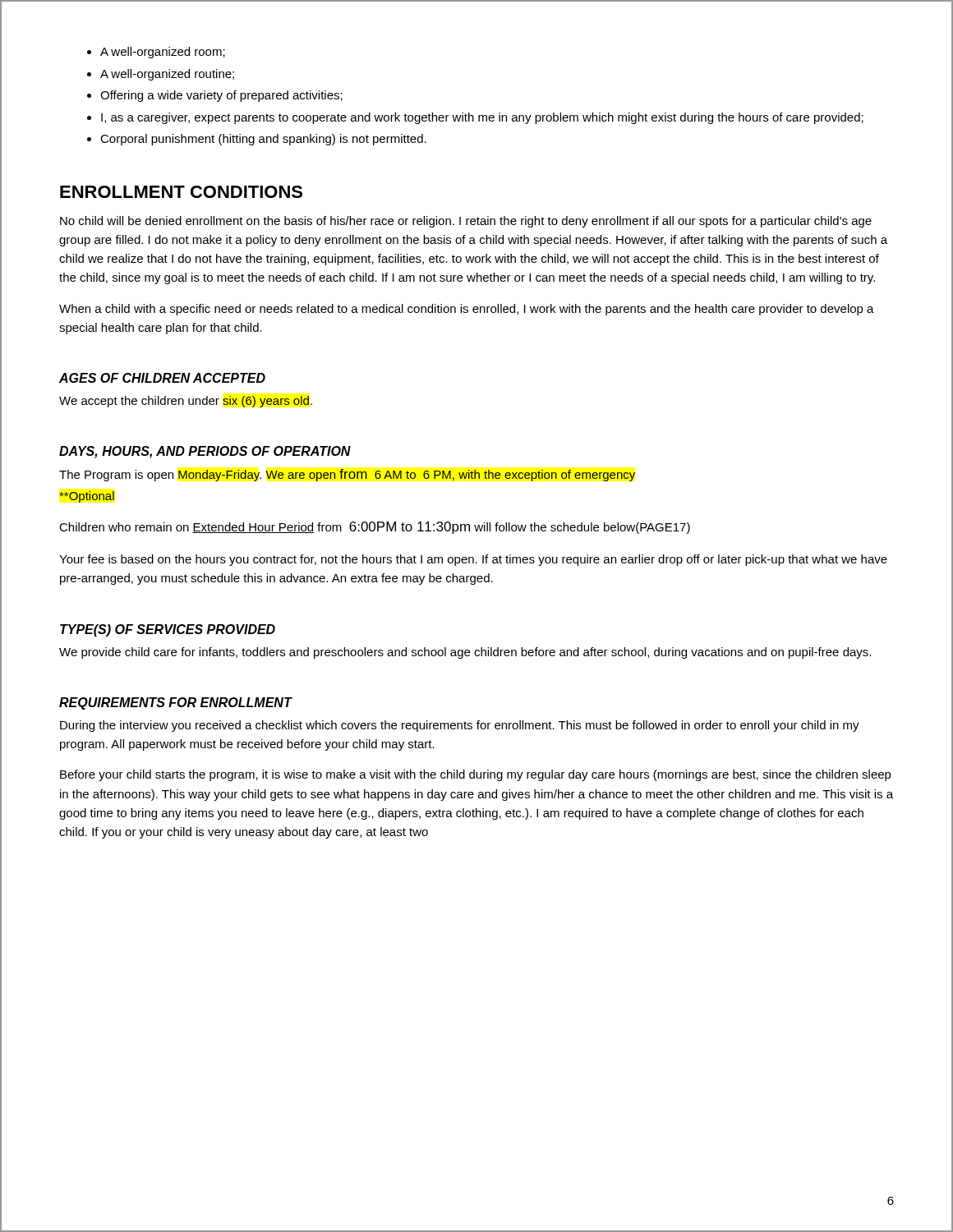
Task: Point to the text starting "Children who remain on Extended Hour Period"
Action: 375,527
